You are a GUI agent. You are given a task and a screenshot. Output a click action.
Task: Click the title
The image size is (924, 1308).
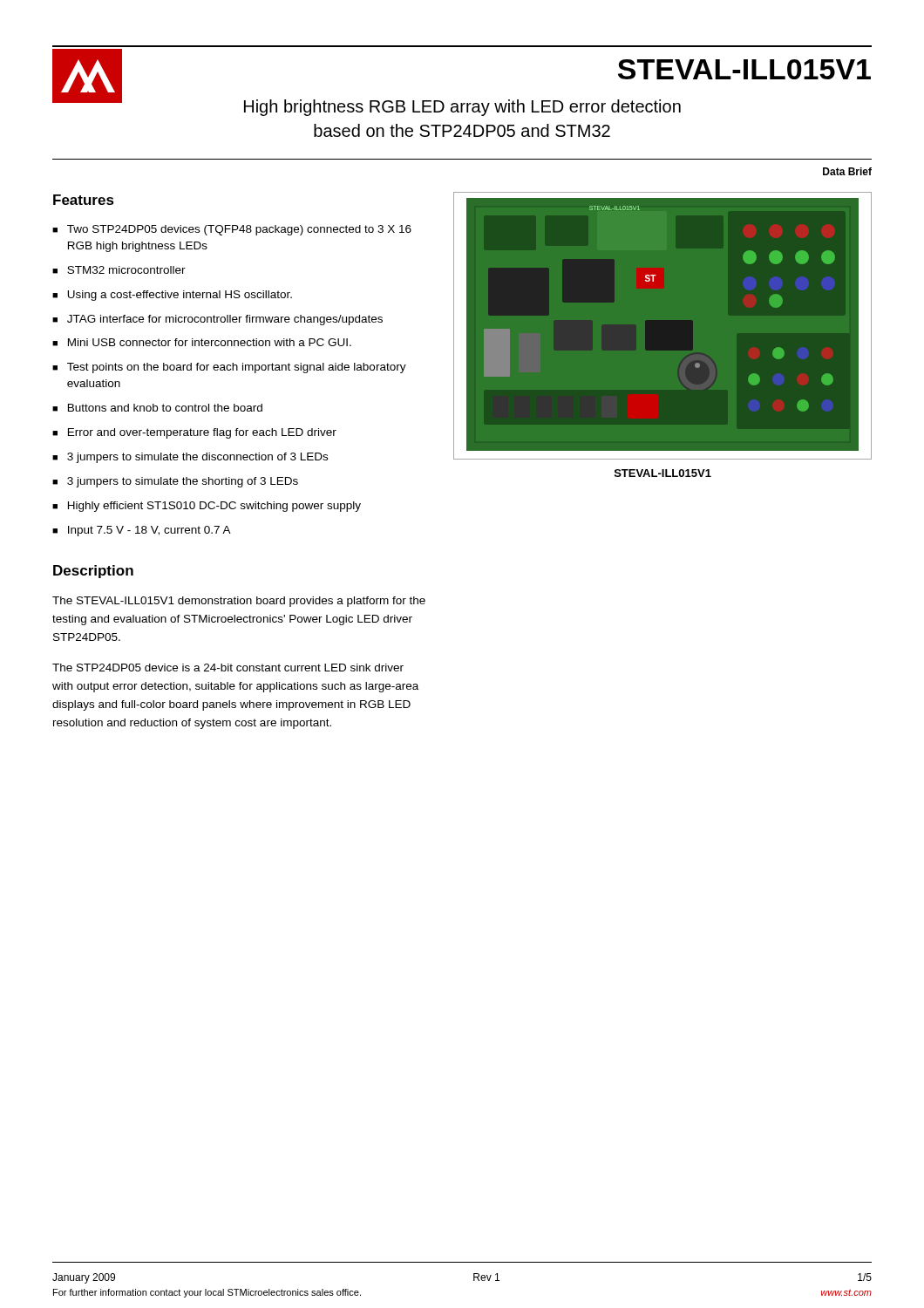click(x=744, y=69)
